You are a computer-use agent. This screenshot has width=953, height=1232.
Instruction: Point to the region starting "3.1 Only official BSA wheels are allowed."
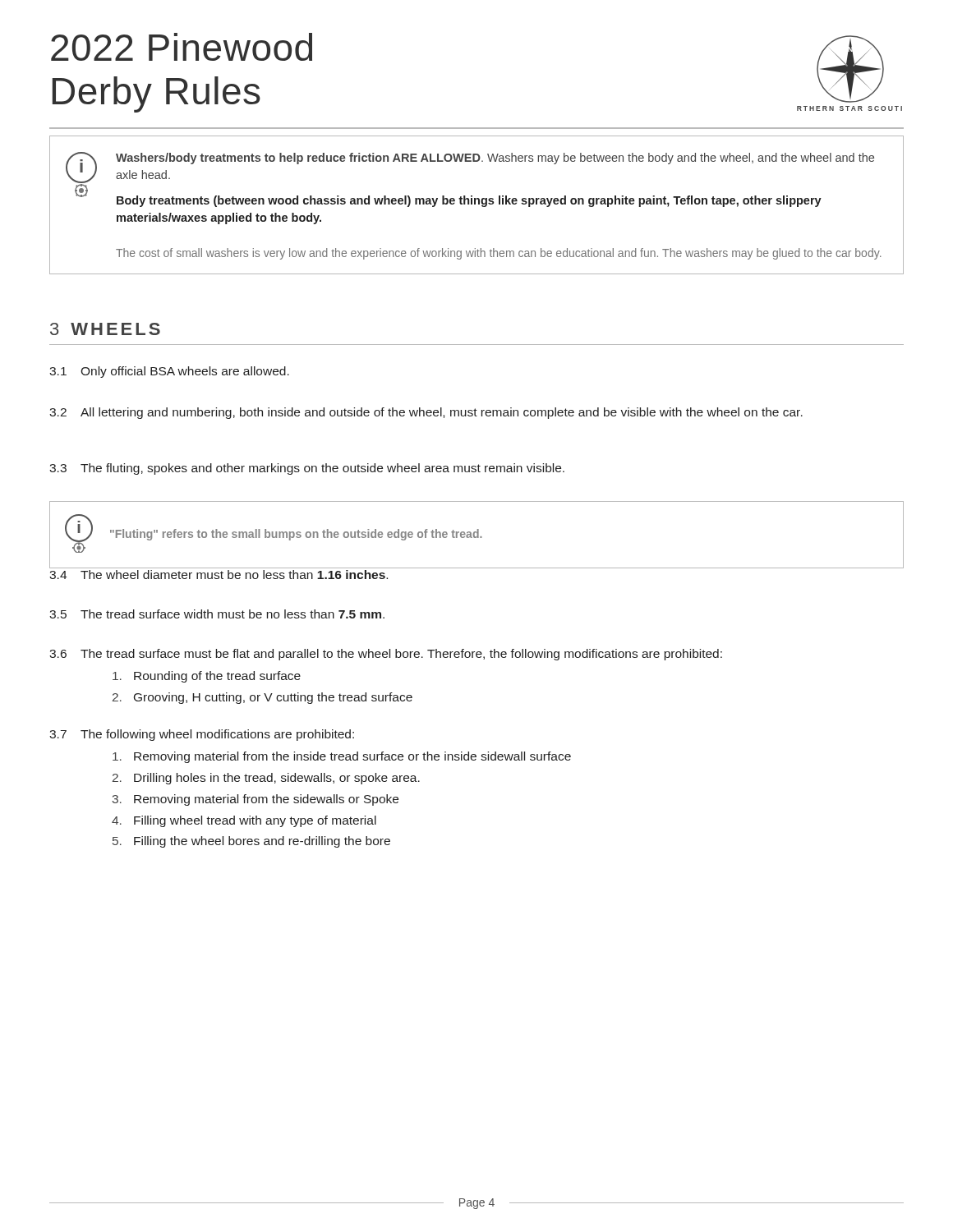[169, 372]
